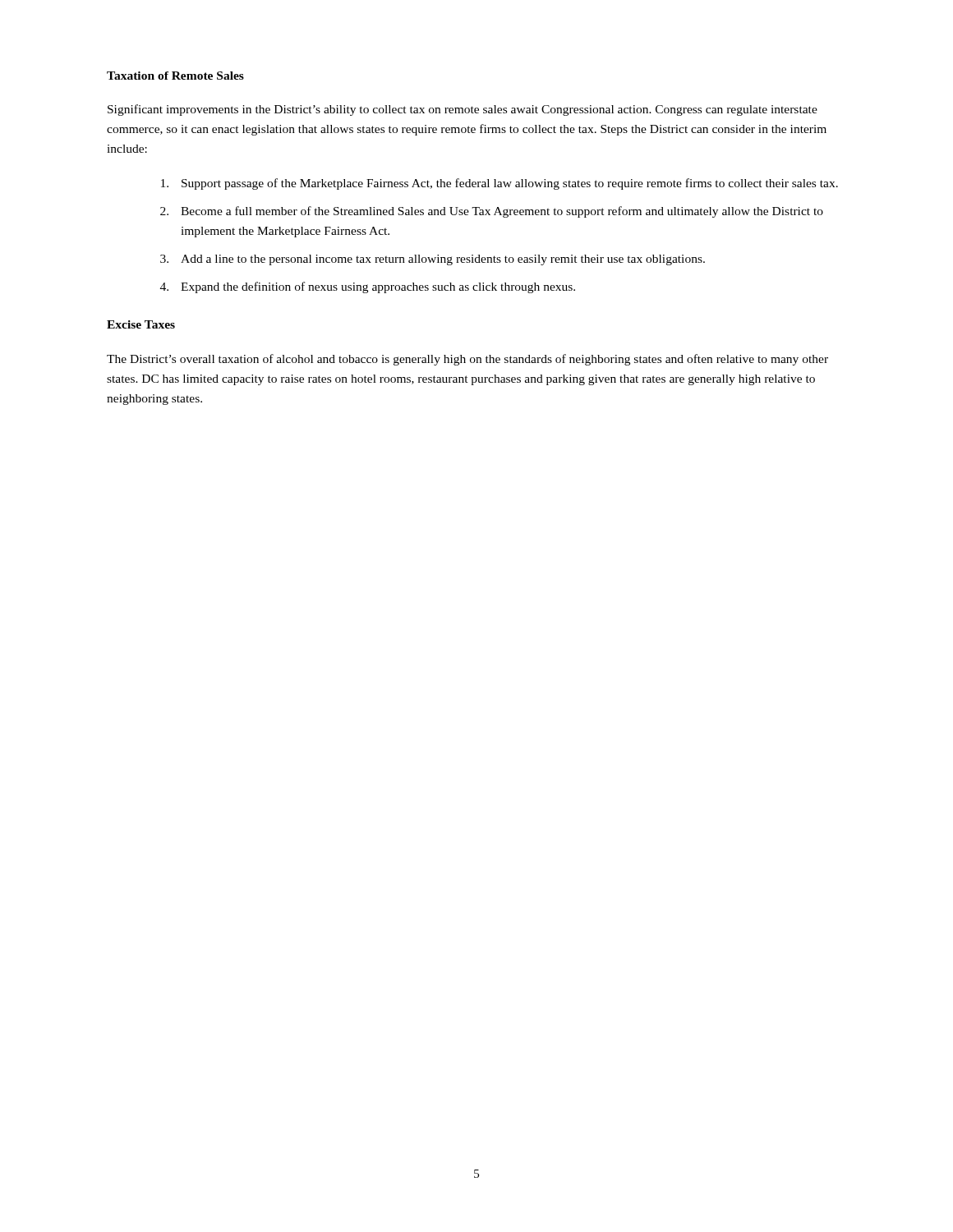This screenshot has width=953, height=1232.
Task: Locate the text block that says "The District’s overall taxation of alcohol and"
Action: [x=467, y=378]
